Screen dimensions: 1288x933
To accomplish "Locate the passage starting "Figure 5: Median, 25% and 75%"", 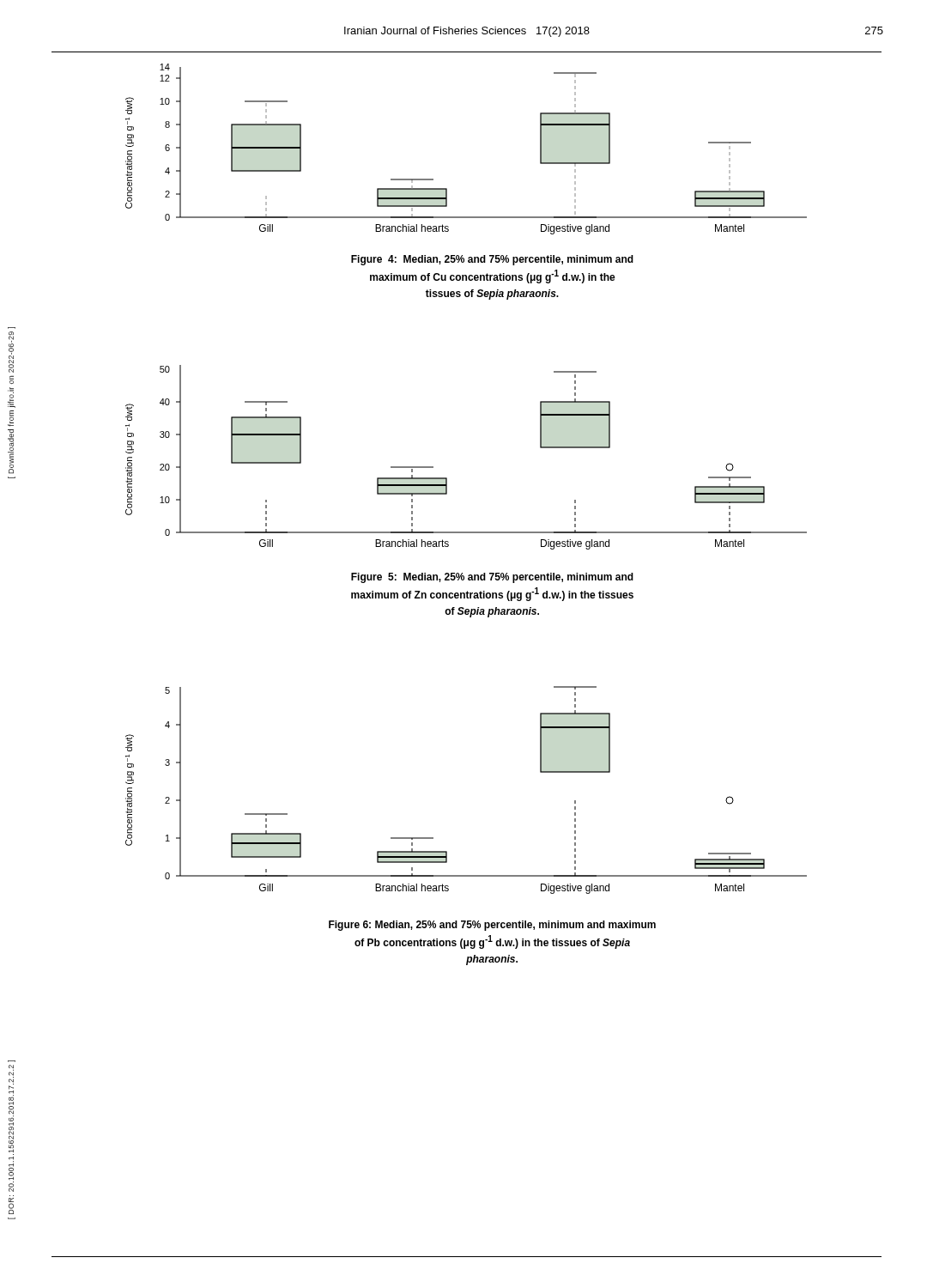I will [x=492, y=594].
